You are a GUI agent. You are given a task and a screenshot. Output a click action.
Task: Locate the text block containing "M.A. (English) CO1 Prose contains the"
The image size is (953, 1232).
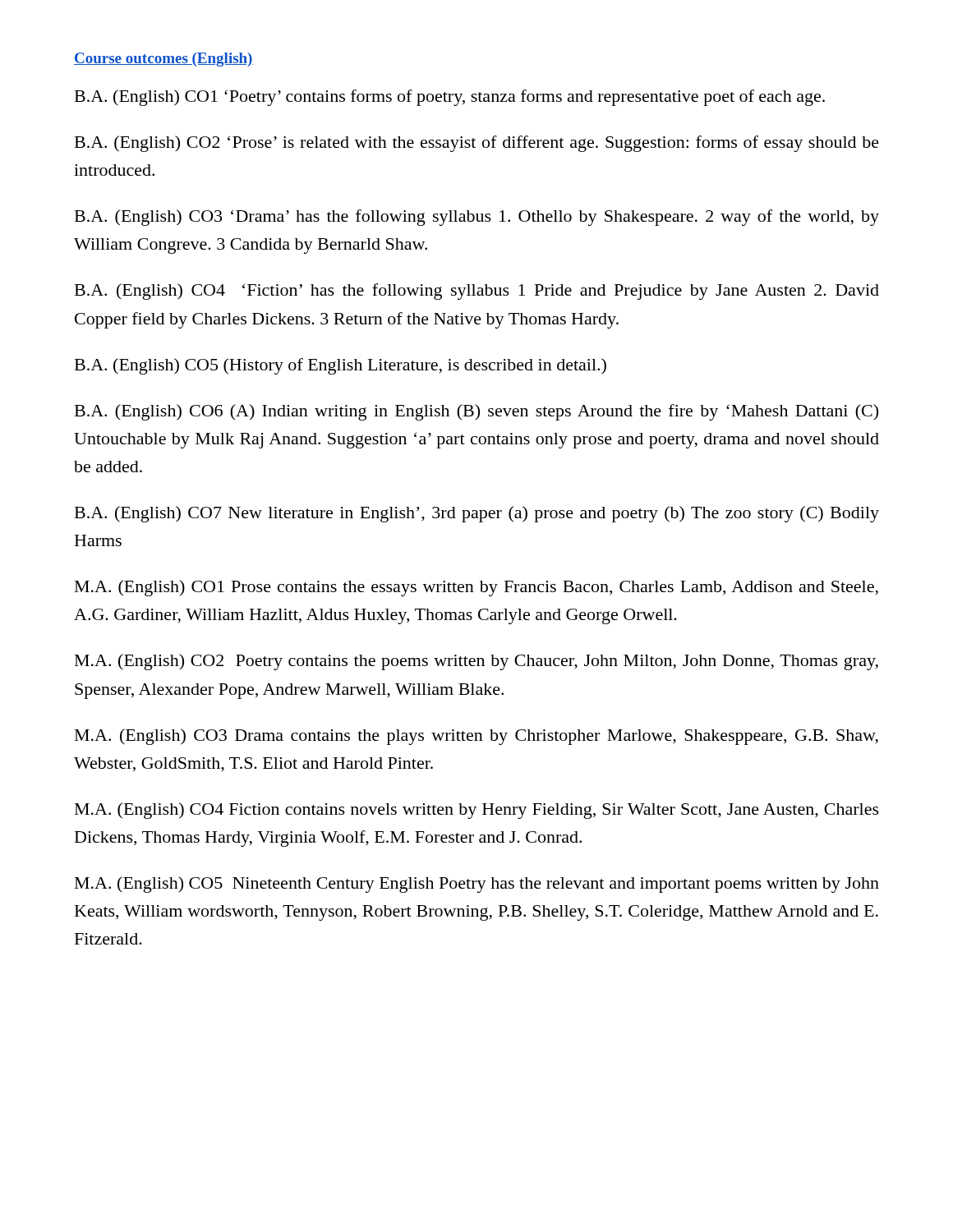476,600
